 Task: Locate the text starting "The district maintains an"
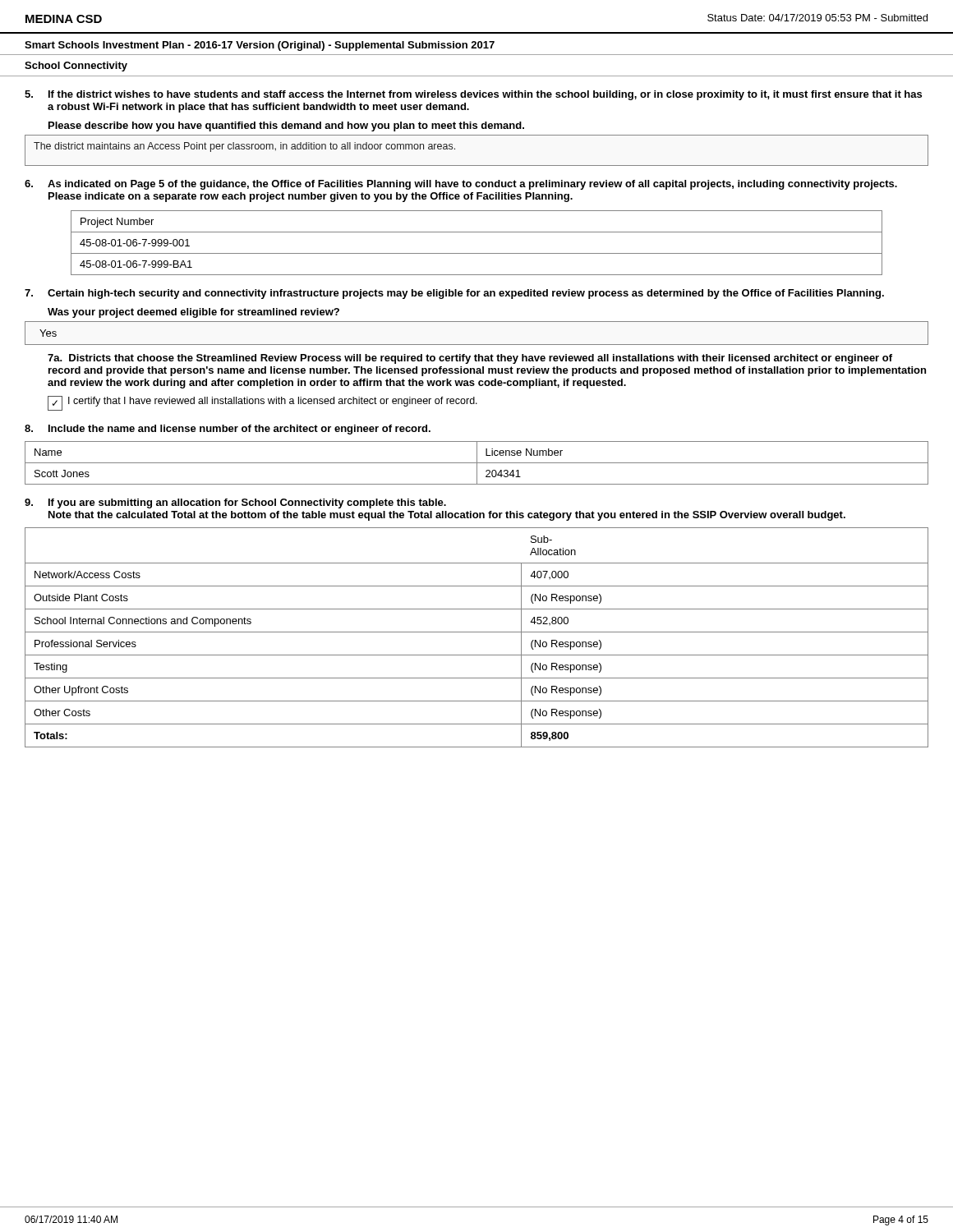pos(245,146)
